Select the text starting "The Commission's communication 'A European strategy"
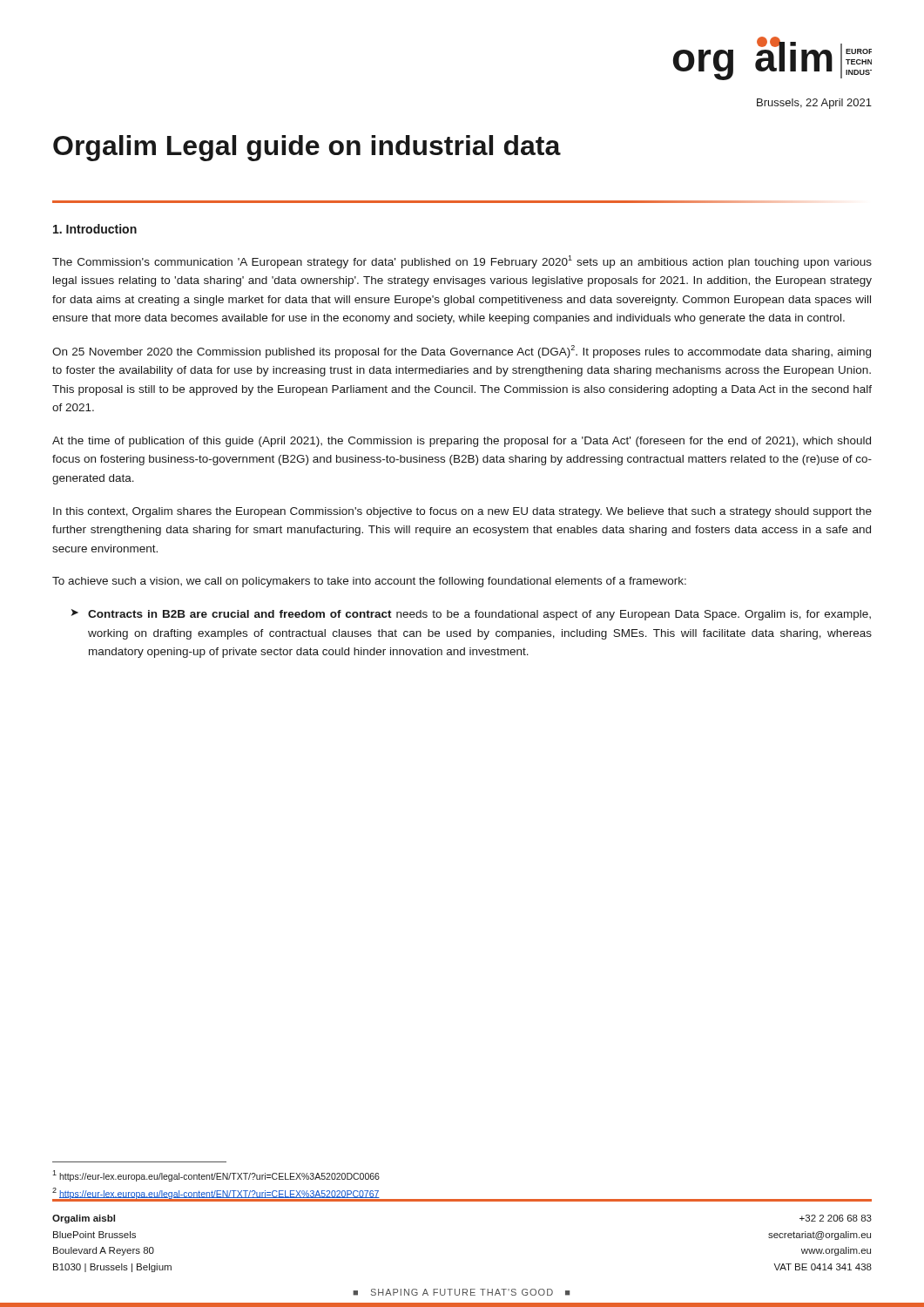924x1307 pixels. coord(462,289)
